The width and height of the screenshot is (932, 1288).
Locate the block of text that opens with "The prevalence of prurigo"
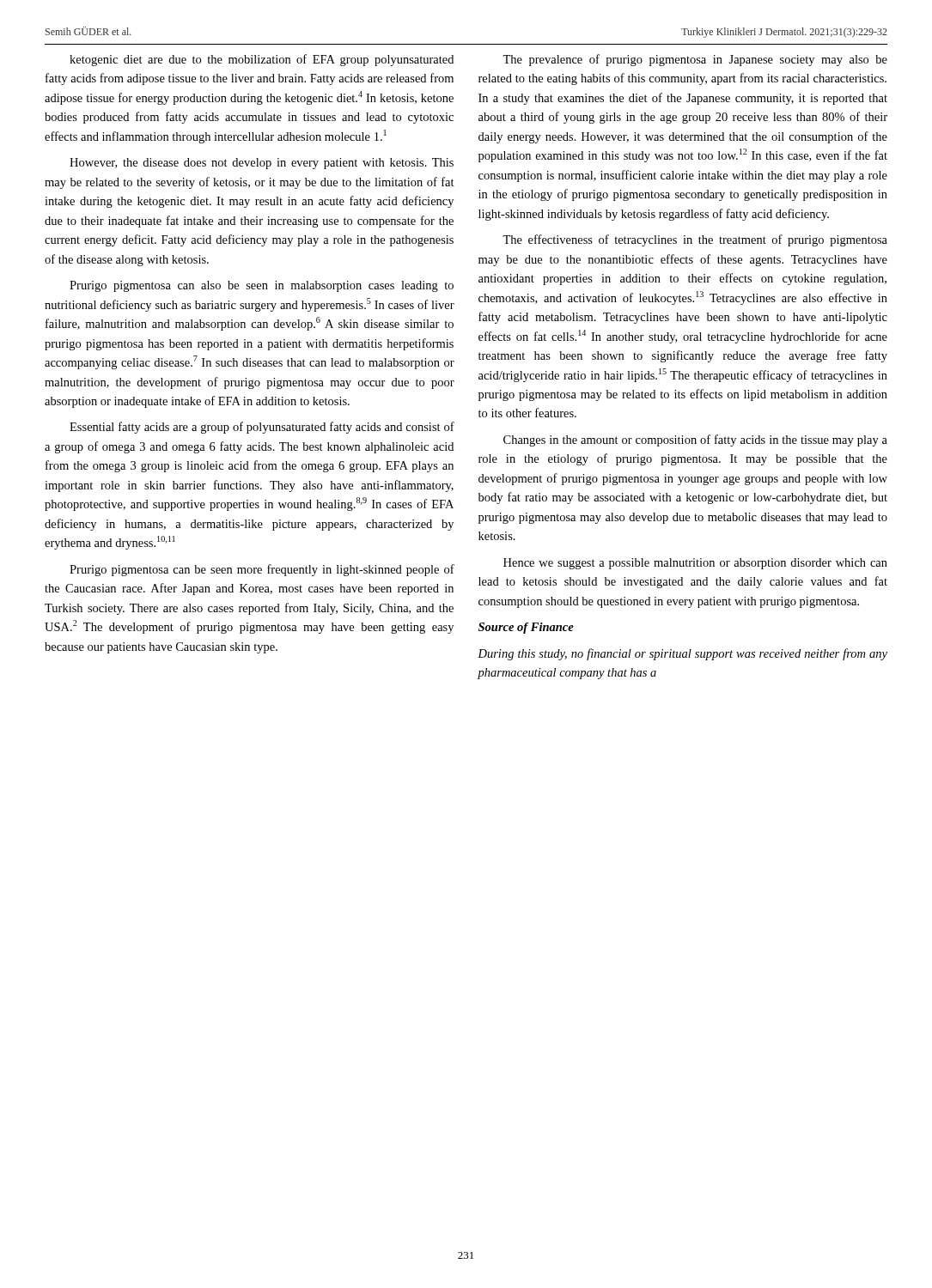point(683,136)
